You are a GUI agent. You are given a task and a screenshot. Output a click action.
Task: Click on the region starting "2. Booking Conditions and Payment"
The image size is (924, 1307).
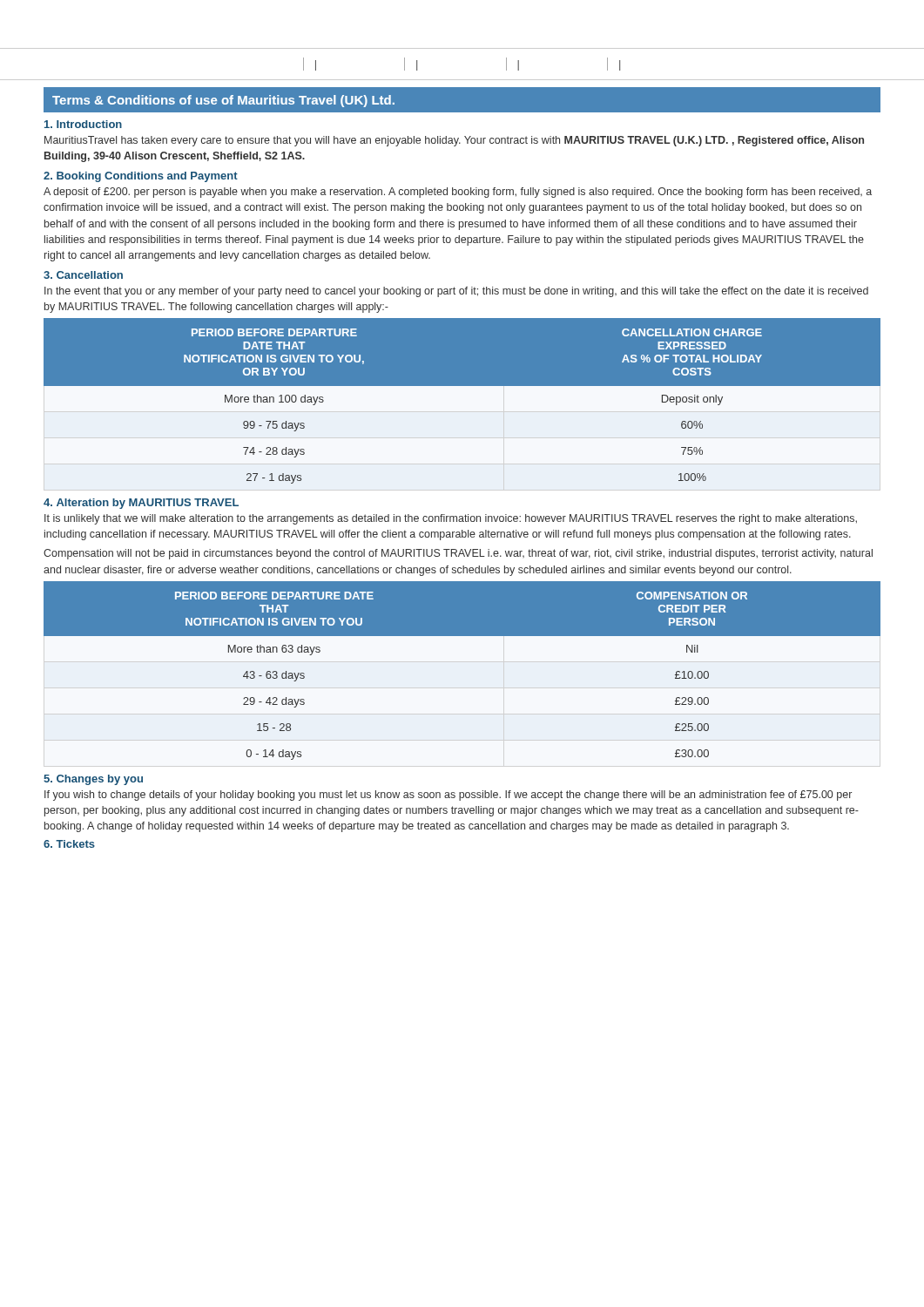[140, 176]
